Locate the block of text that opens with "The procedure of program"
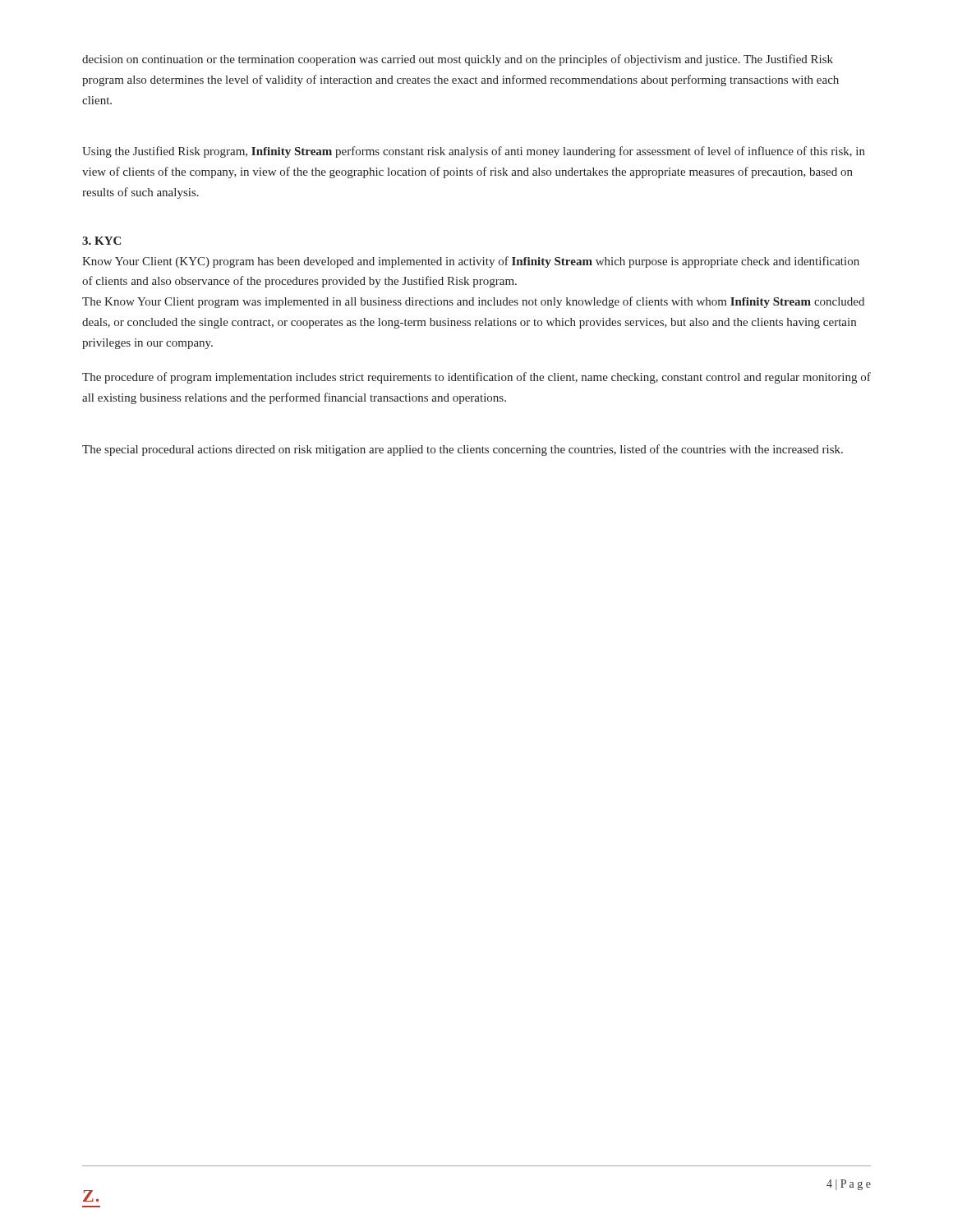This screenshot has width=953, height=1232. click(x=476, y=387)
